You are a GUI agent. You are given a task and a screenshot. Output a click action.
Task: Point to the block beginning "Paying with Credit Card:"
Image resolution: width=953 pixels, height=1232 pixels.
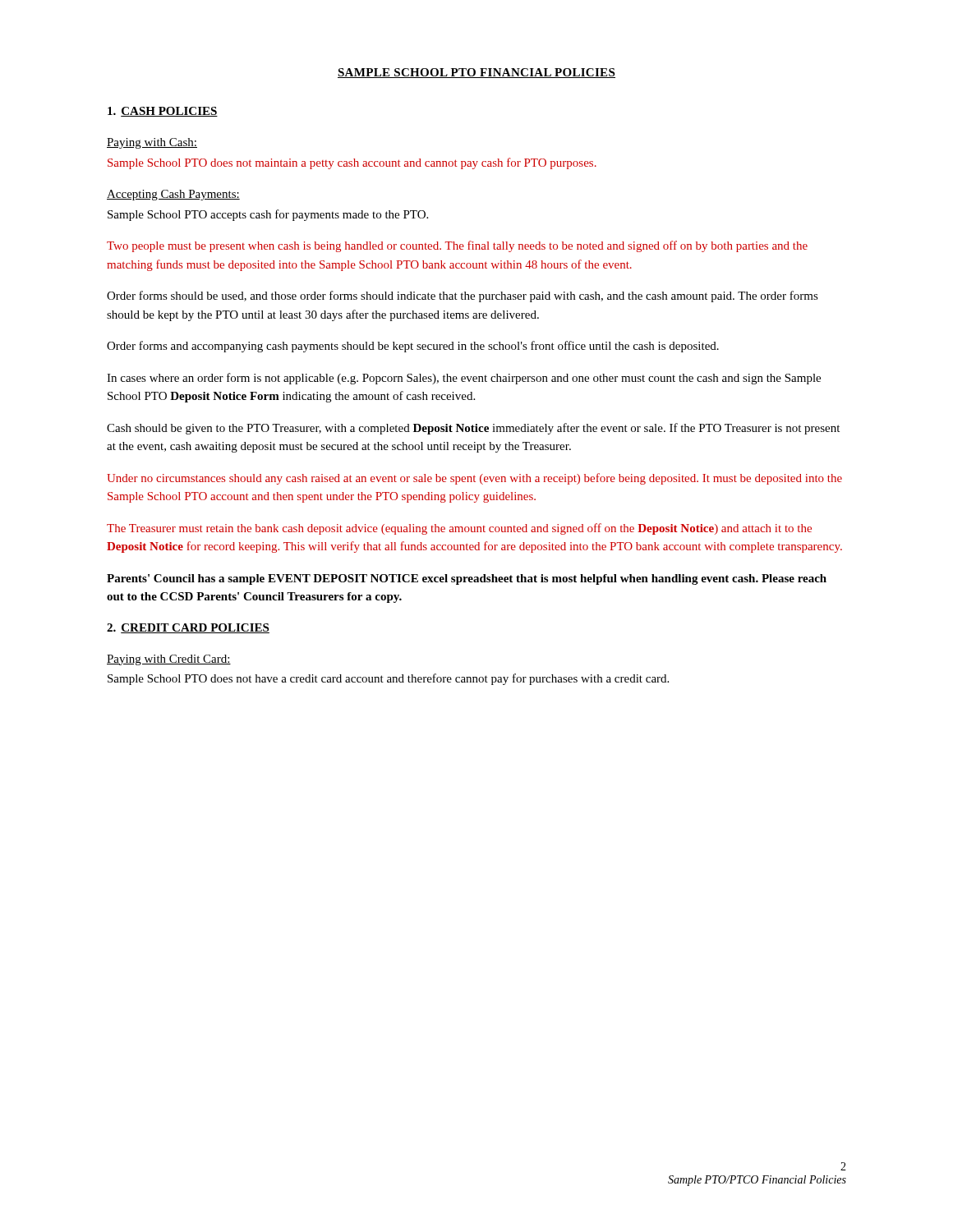[x=476, y=669]
